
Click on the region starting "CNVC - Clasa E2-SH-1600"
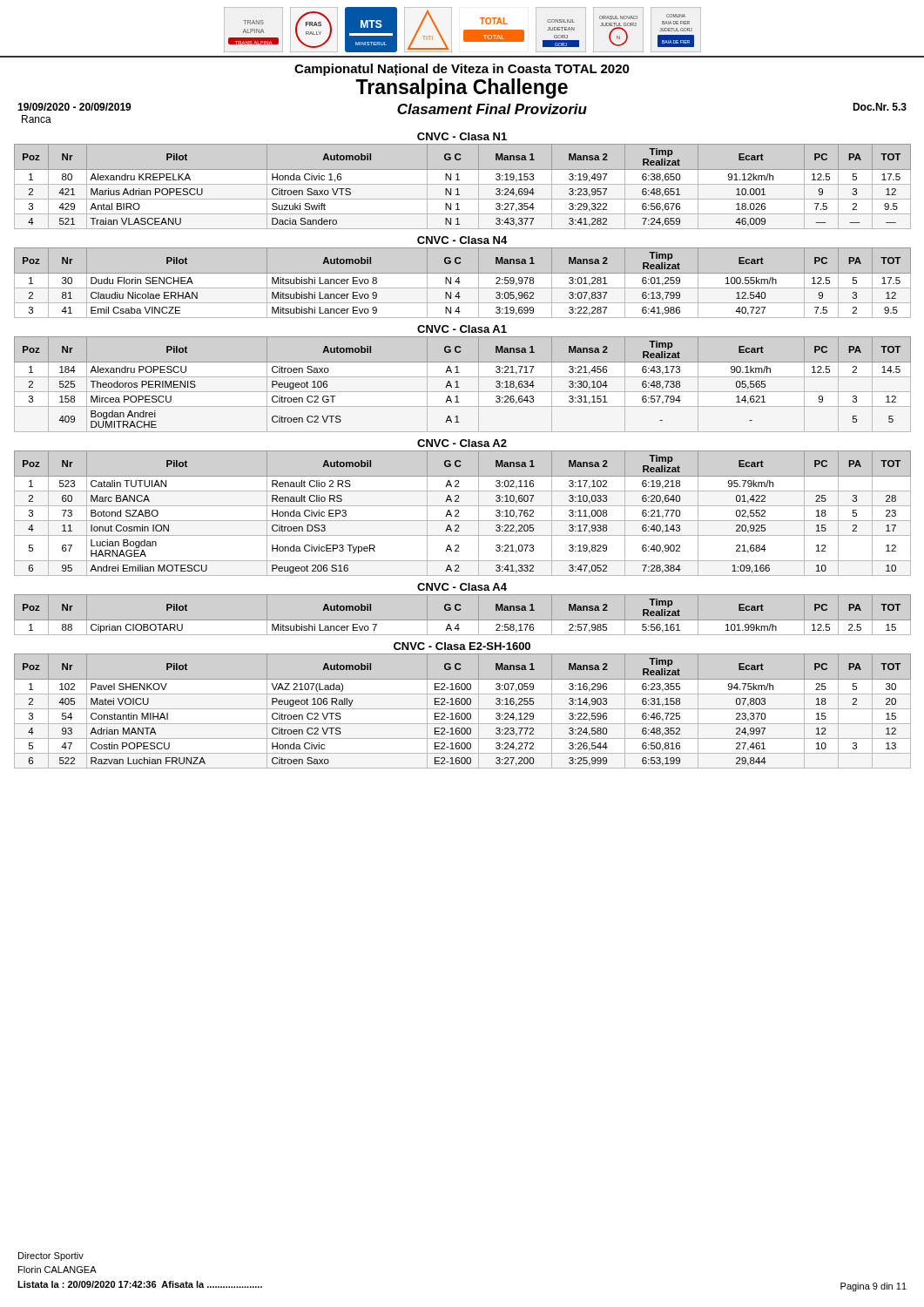(462, 646)
